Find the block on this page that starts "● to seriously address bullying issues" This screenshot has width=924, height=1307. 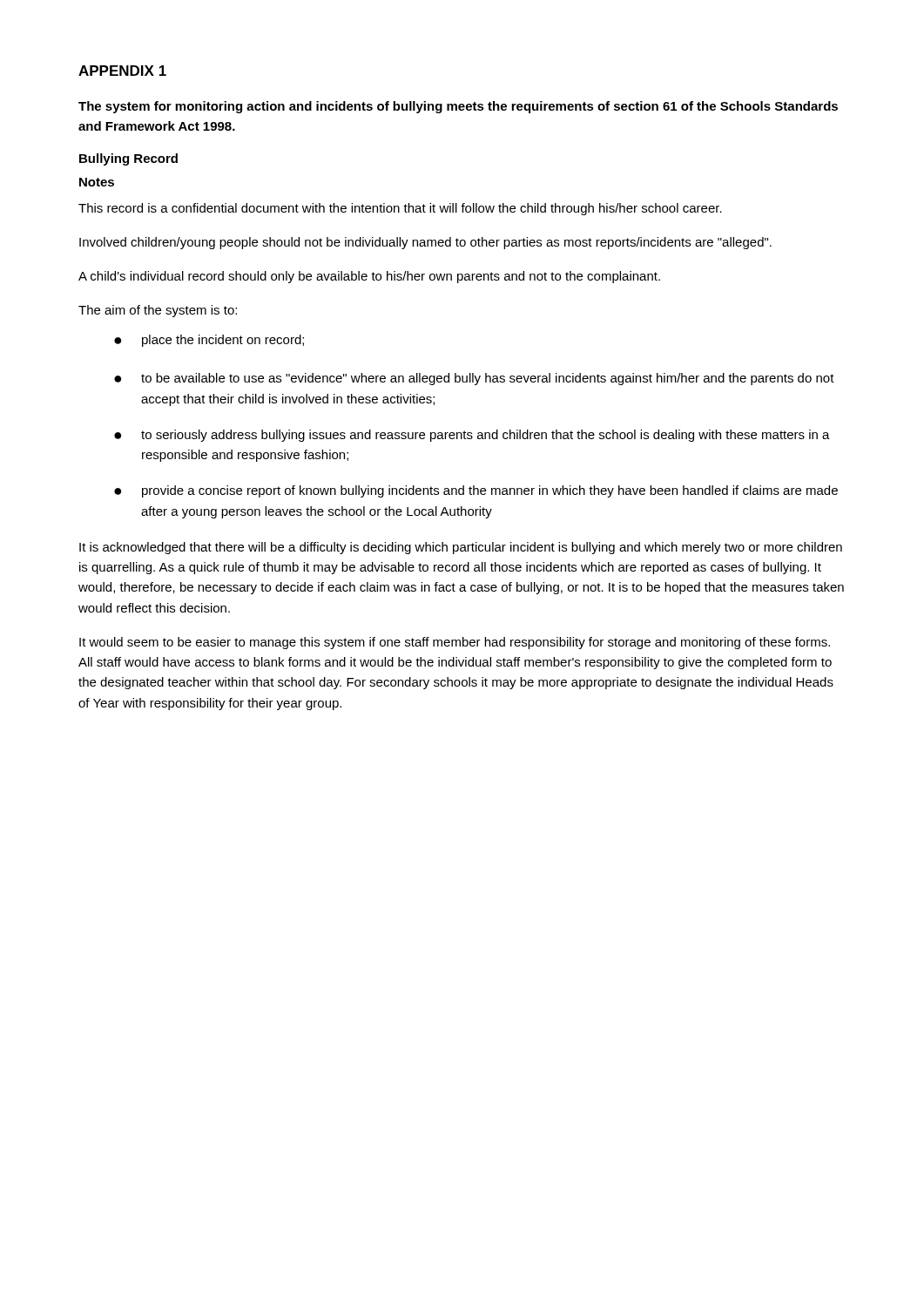click(x=479, y=445)
